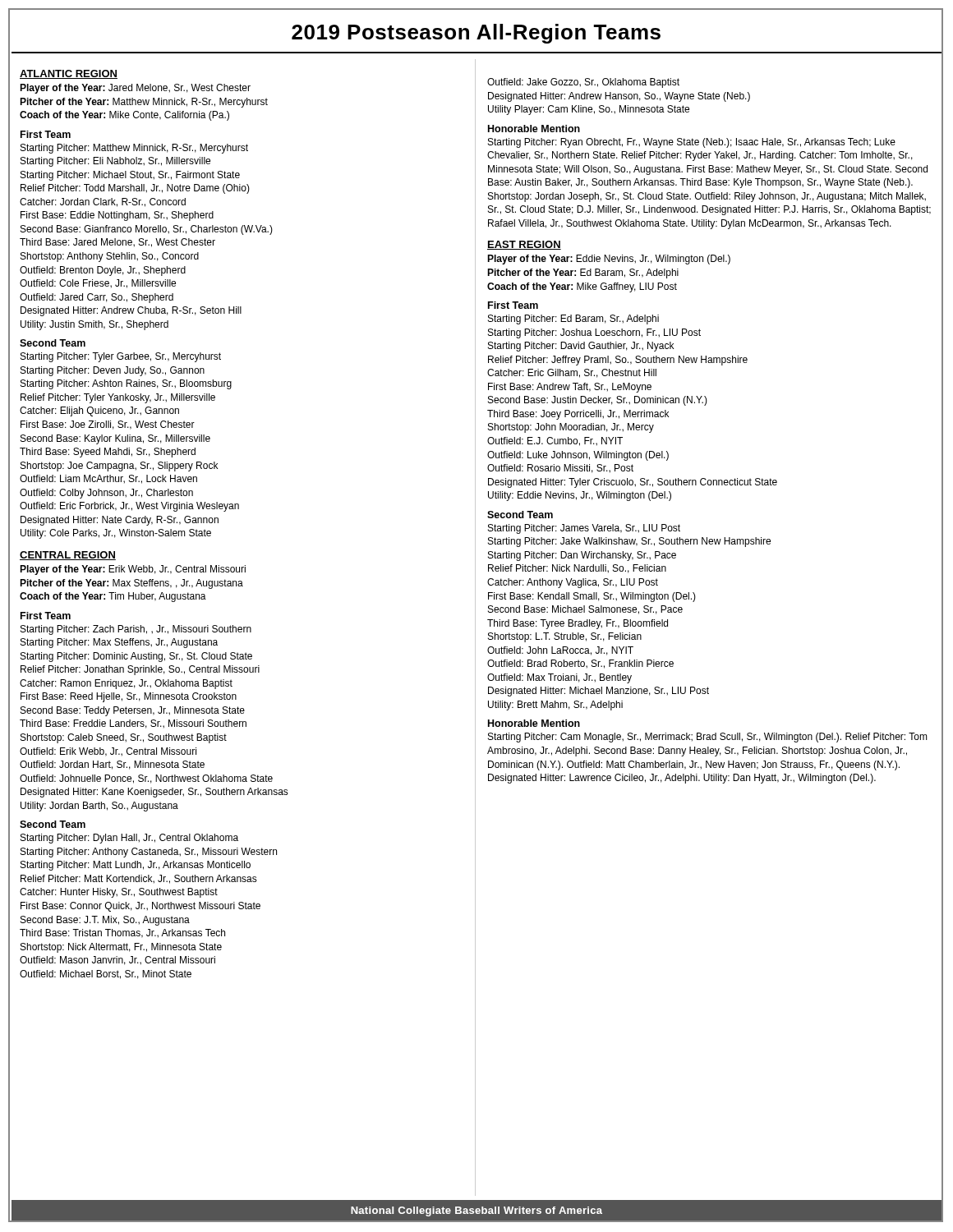Click on the section header containing "CENTRAL REGION"
The image size is (953, 1232).
pos(68,555)
